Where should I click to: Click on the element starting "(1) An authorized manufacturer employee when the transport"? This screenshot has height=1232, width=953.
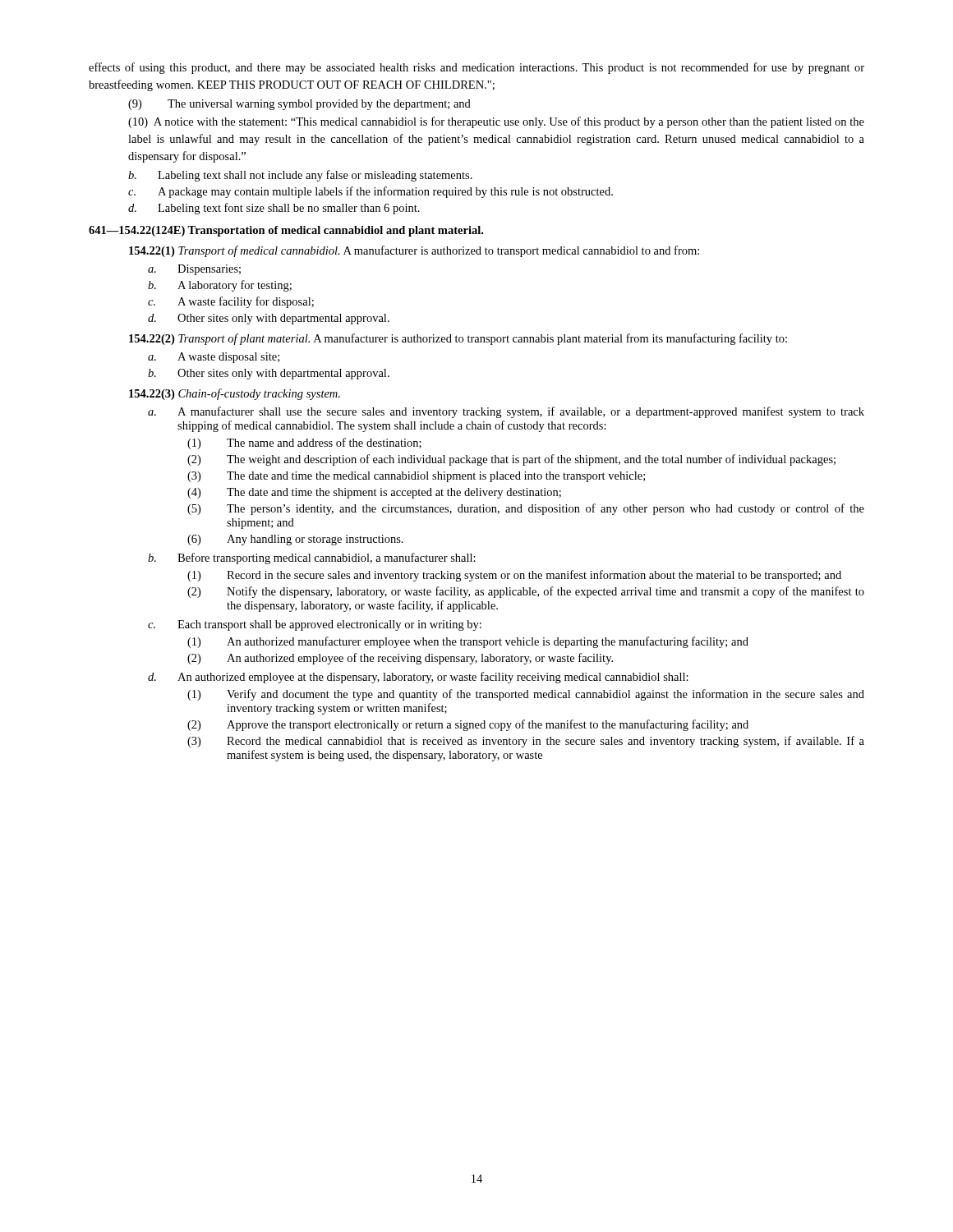click(476, 642)
